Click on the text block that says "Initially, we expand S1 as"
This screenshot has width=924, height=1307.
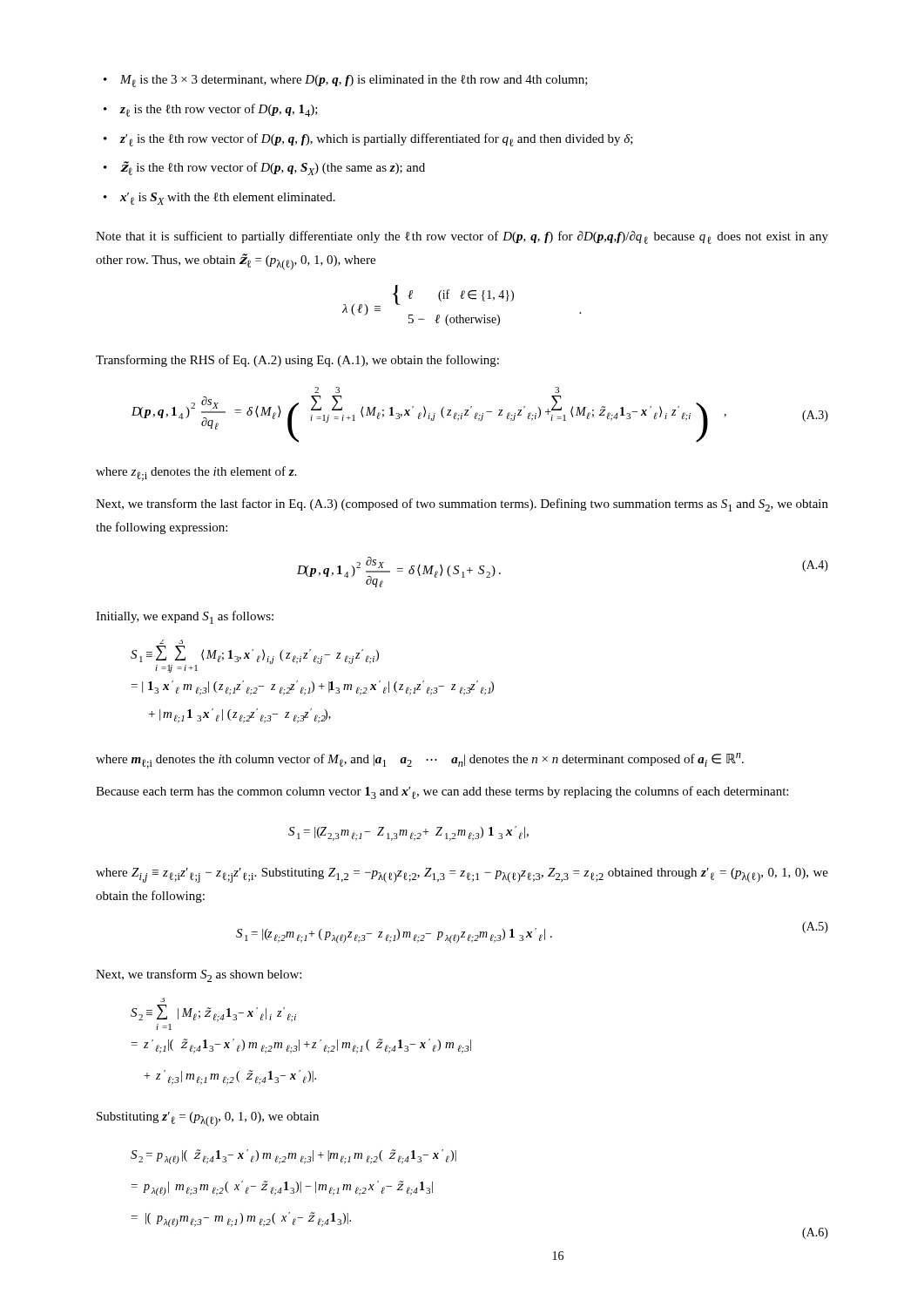click(x=185, y=617)
